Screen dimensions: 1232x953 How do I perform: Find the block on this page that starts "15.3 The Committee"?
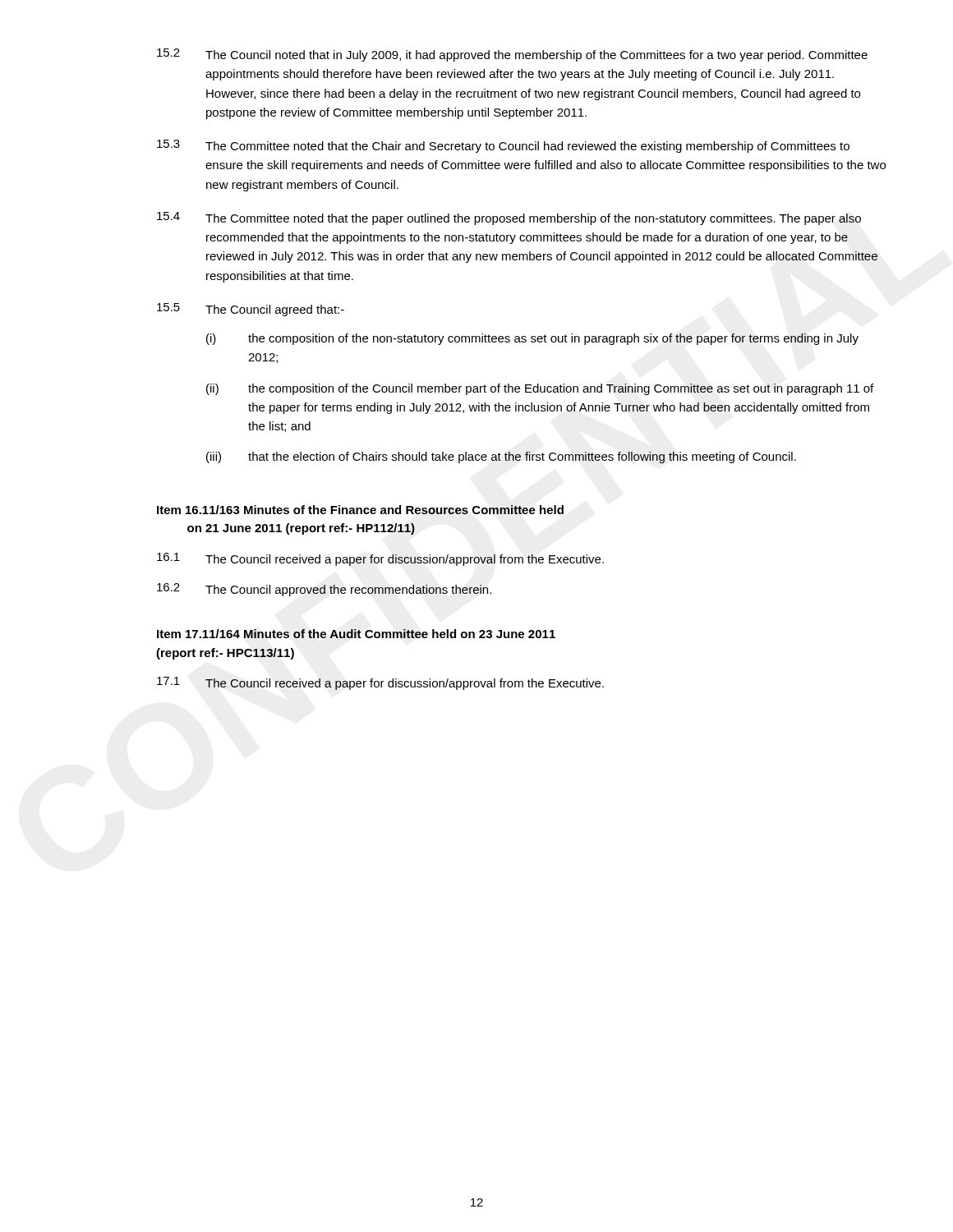522,165
